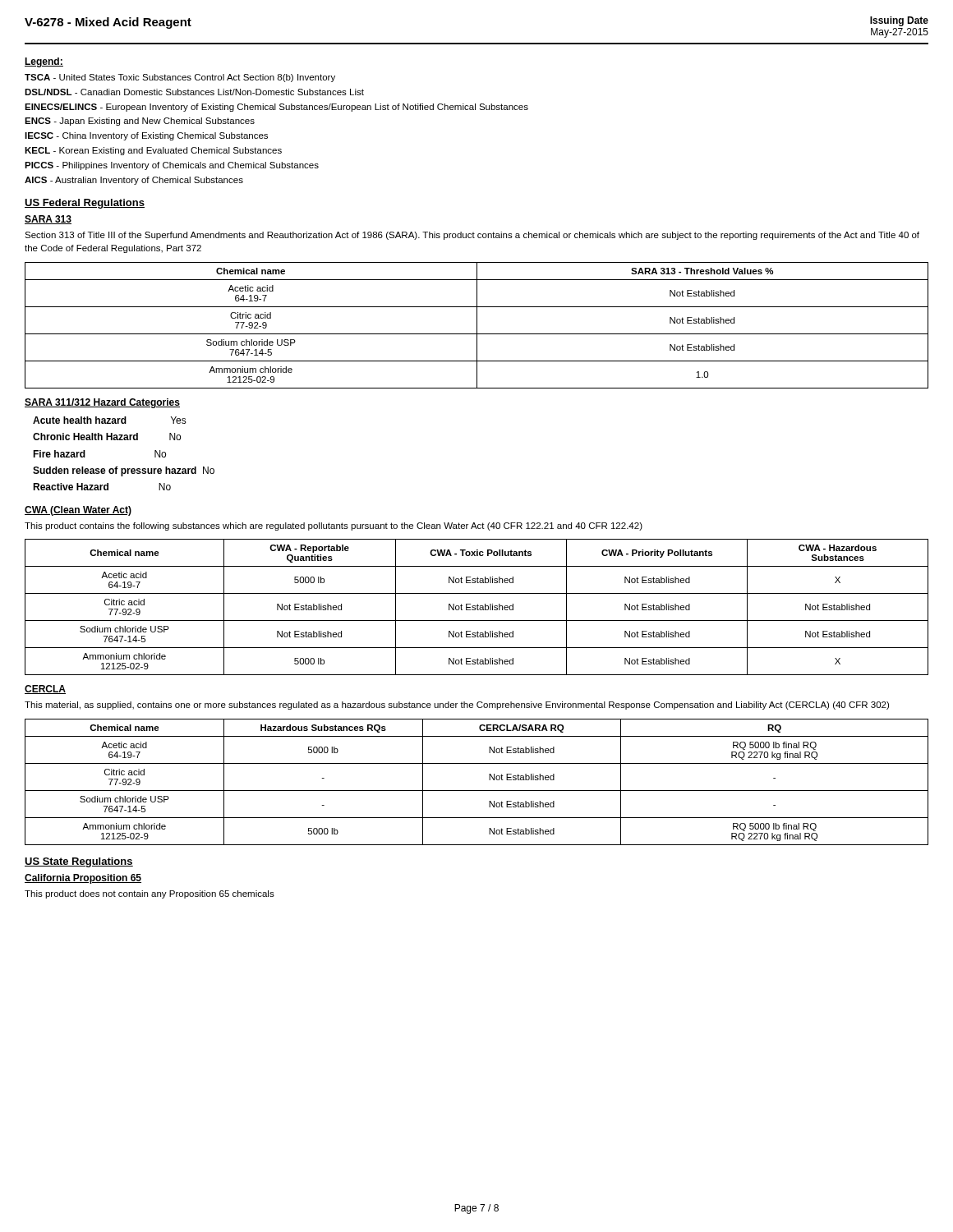Select the section header with the text "CWA (Clean Water Act)"

click(78, 510)
